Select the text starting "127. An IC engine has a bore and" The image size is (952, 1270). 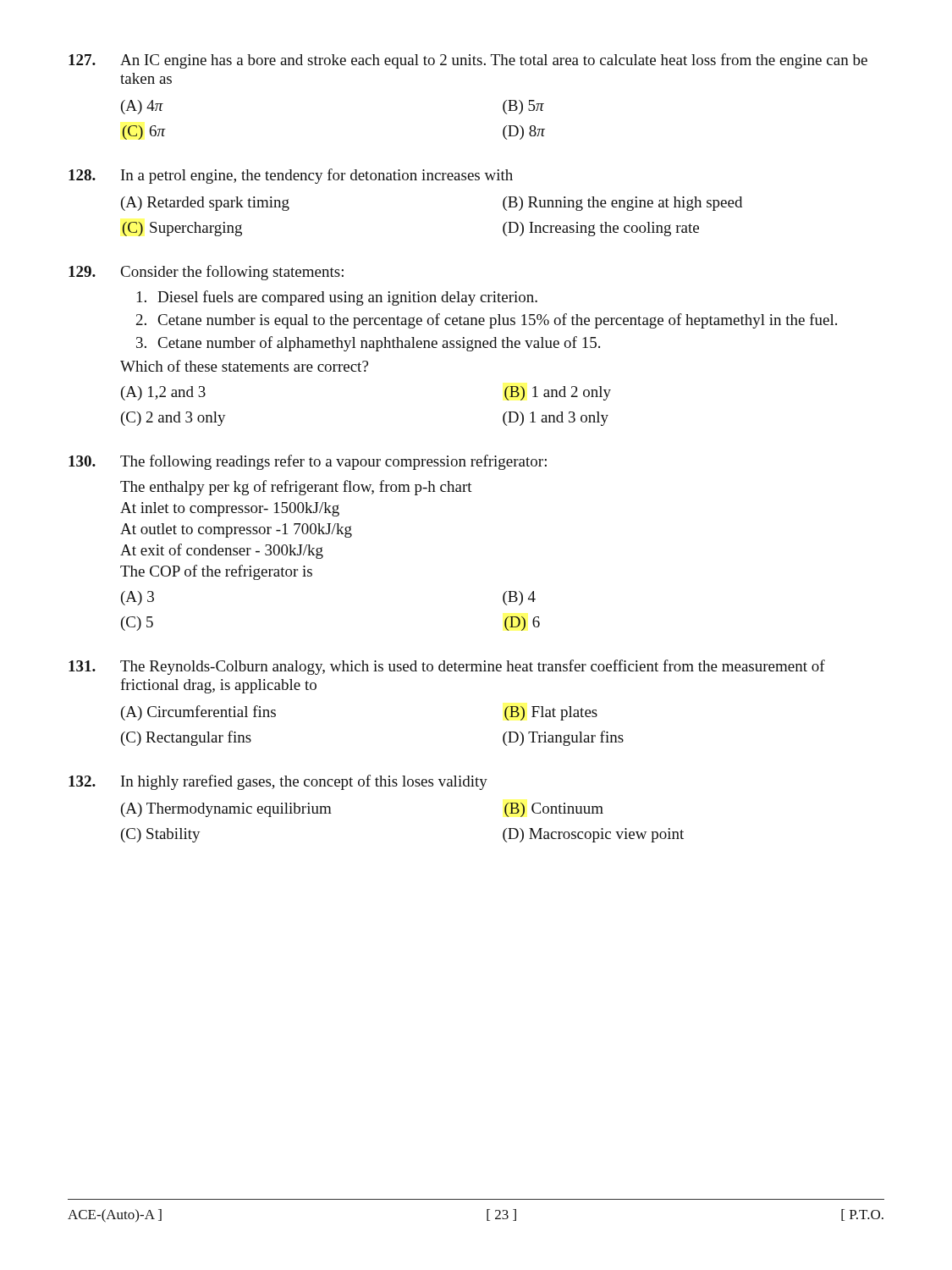tap(468, 61)
